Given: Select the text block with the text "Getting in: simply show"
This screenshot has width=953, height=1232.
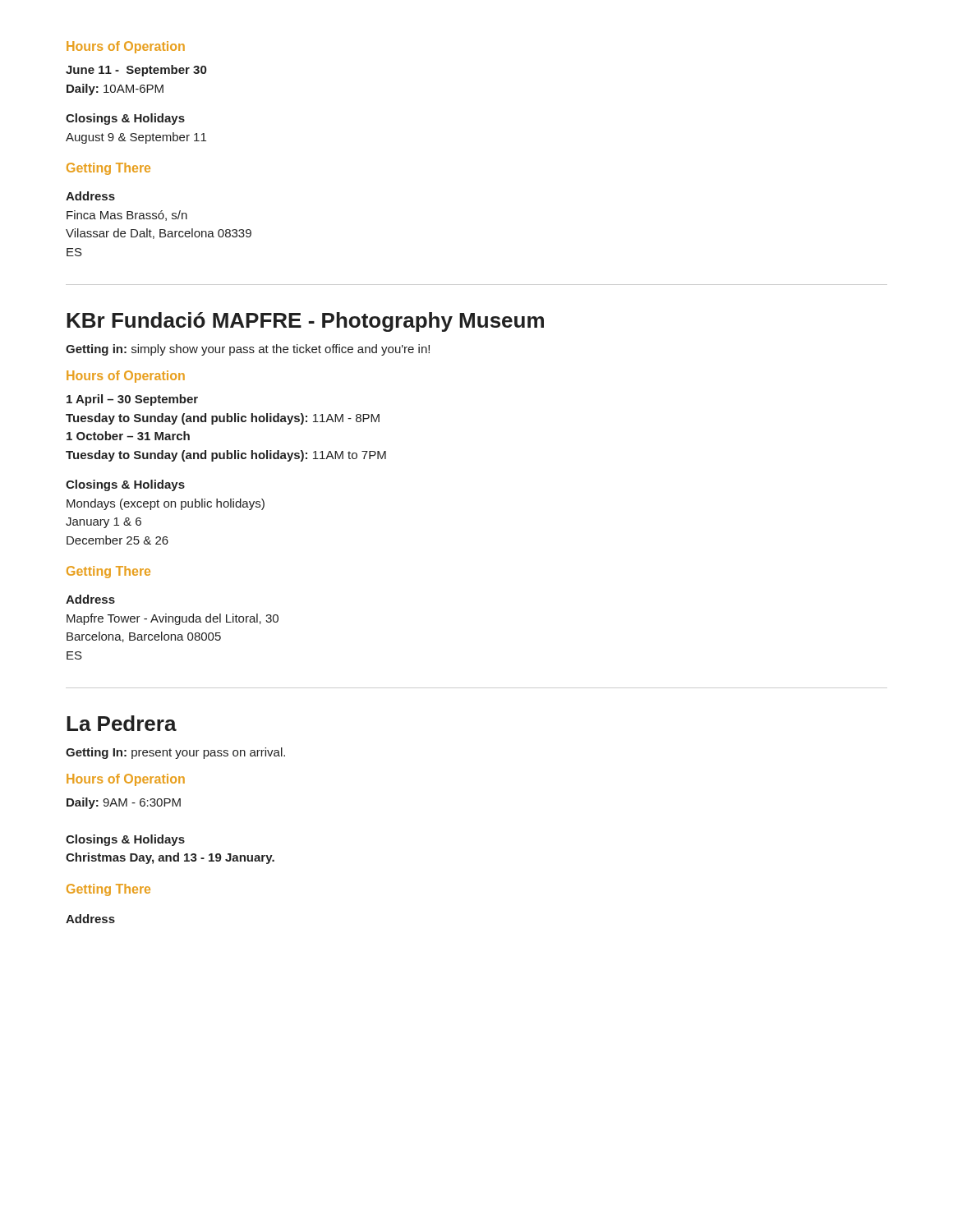Looking at the screenshot, I should pyautogui.click(x=248, y=349).
